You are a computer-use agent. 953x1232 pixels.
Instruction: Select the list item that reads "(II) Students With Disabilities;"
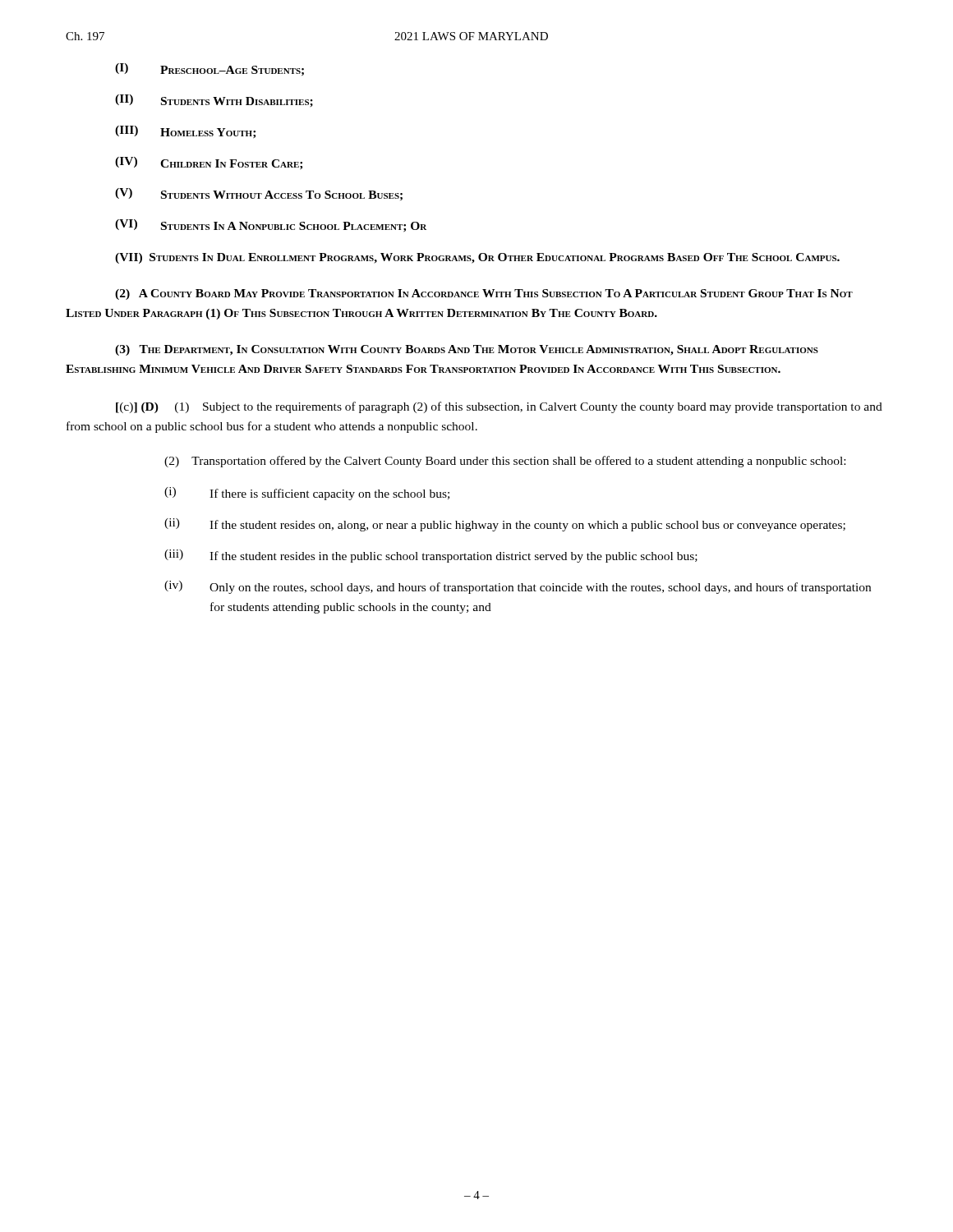pyautogui.click(x=214, y=101)
